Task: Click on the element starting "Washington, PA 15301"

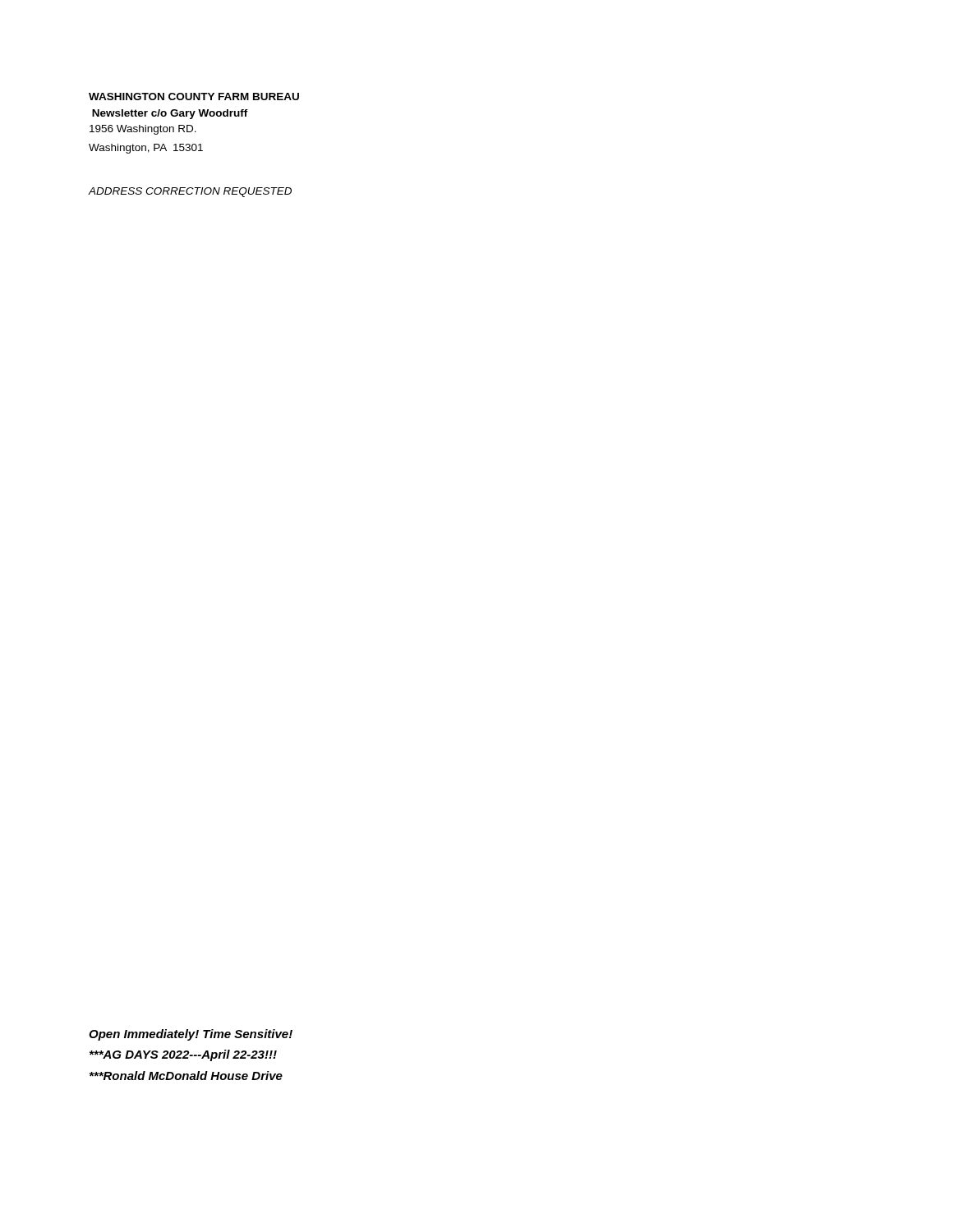Action: click(146, 147)
